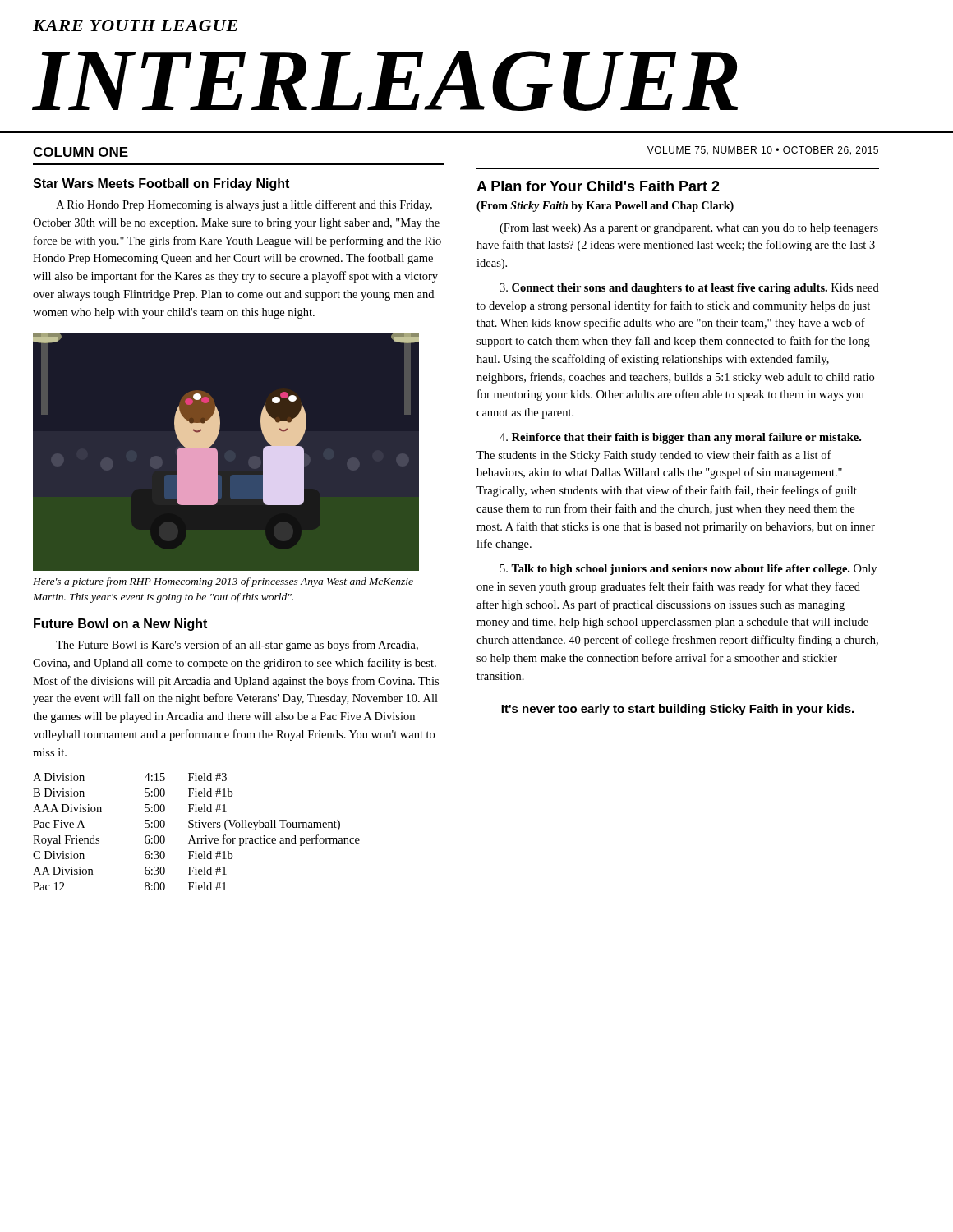Find the photo

(226, 452)
